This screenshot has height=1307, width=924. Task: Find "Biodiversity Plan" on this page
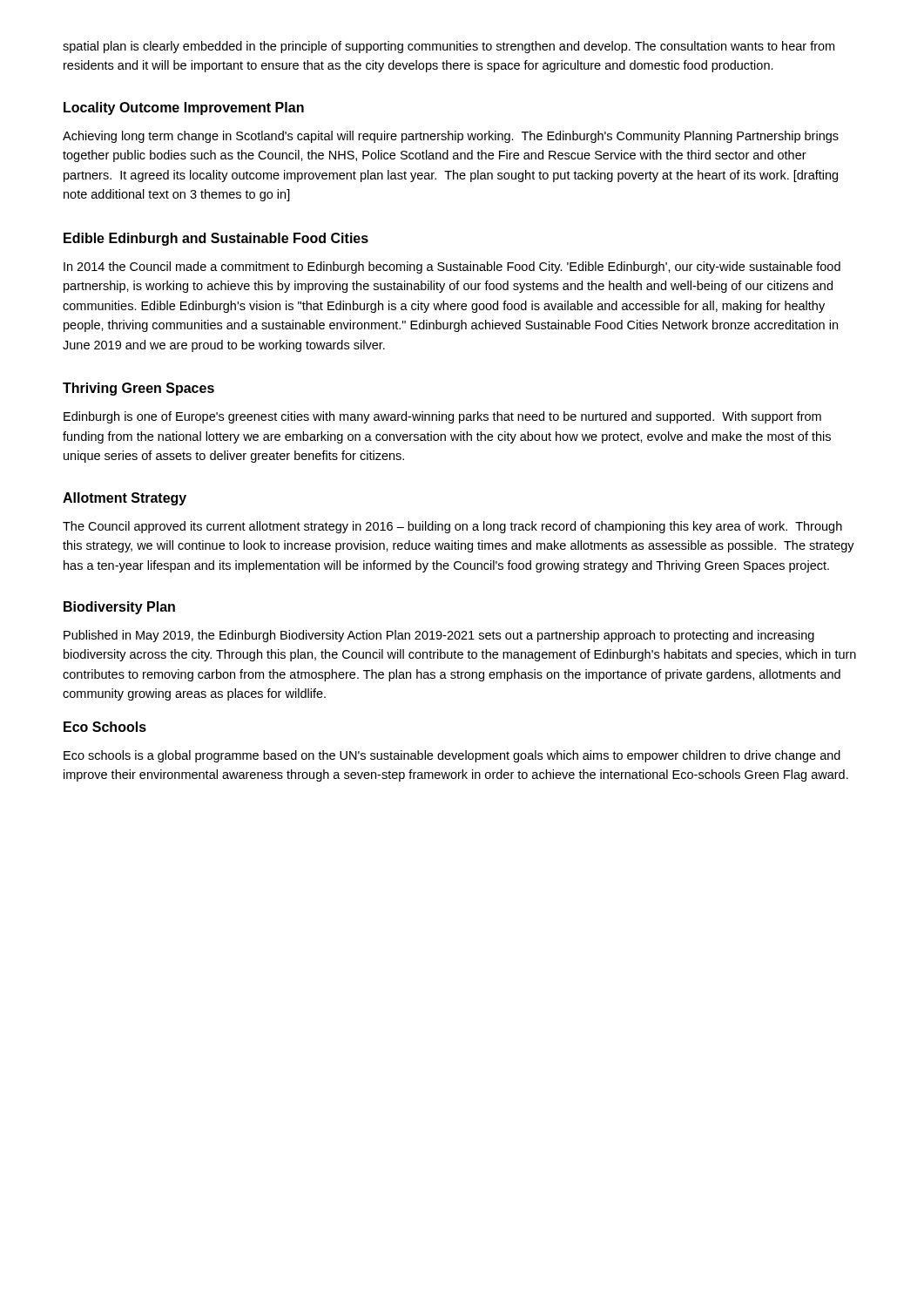click(119, 607)
